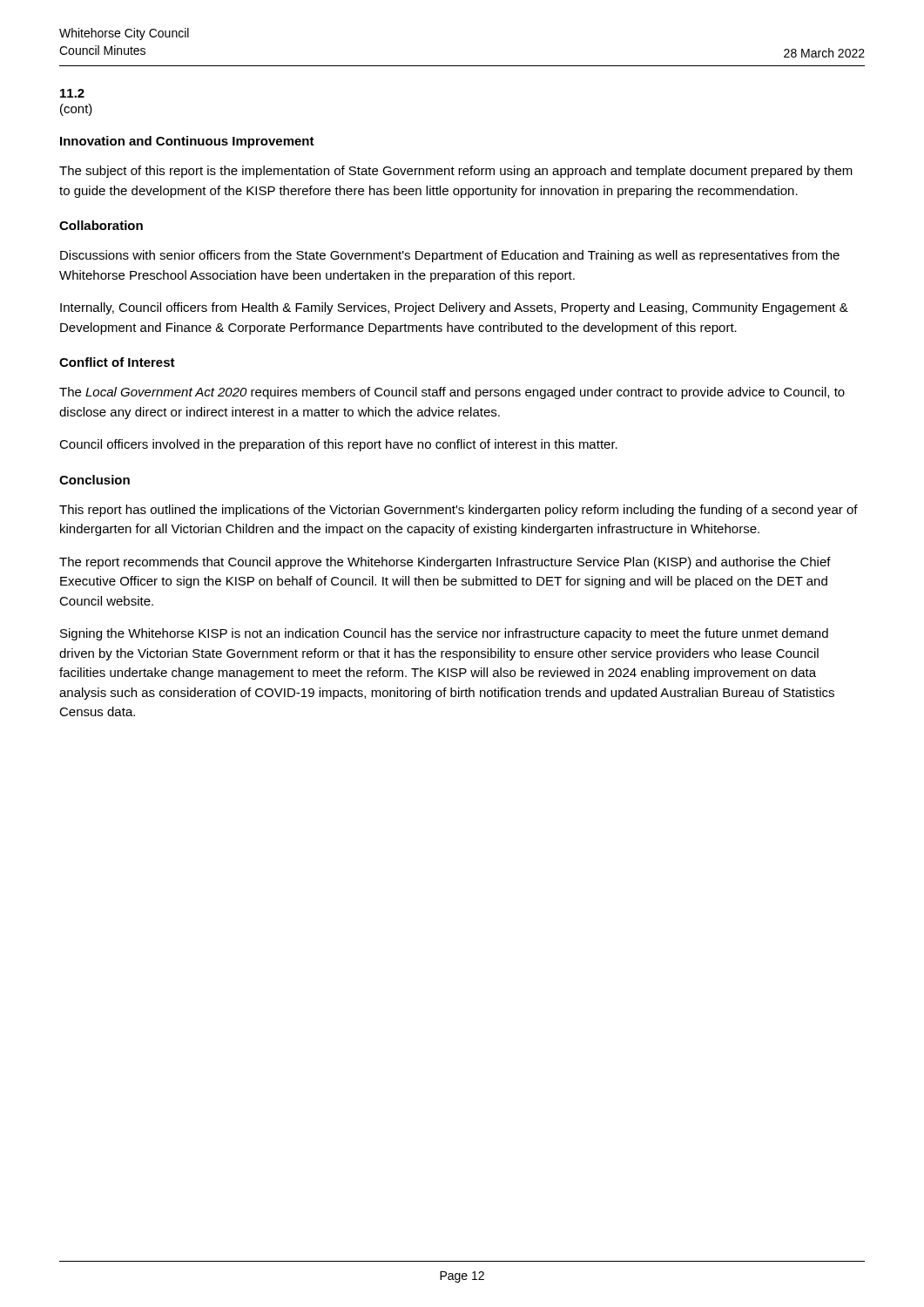Image resolution: width=924 pixels, height=1307 pixels.
Task: Click on the block starting "The report recommends that"
Action: pyautogui.click(x=462, y=581)
